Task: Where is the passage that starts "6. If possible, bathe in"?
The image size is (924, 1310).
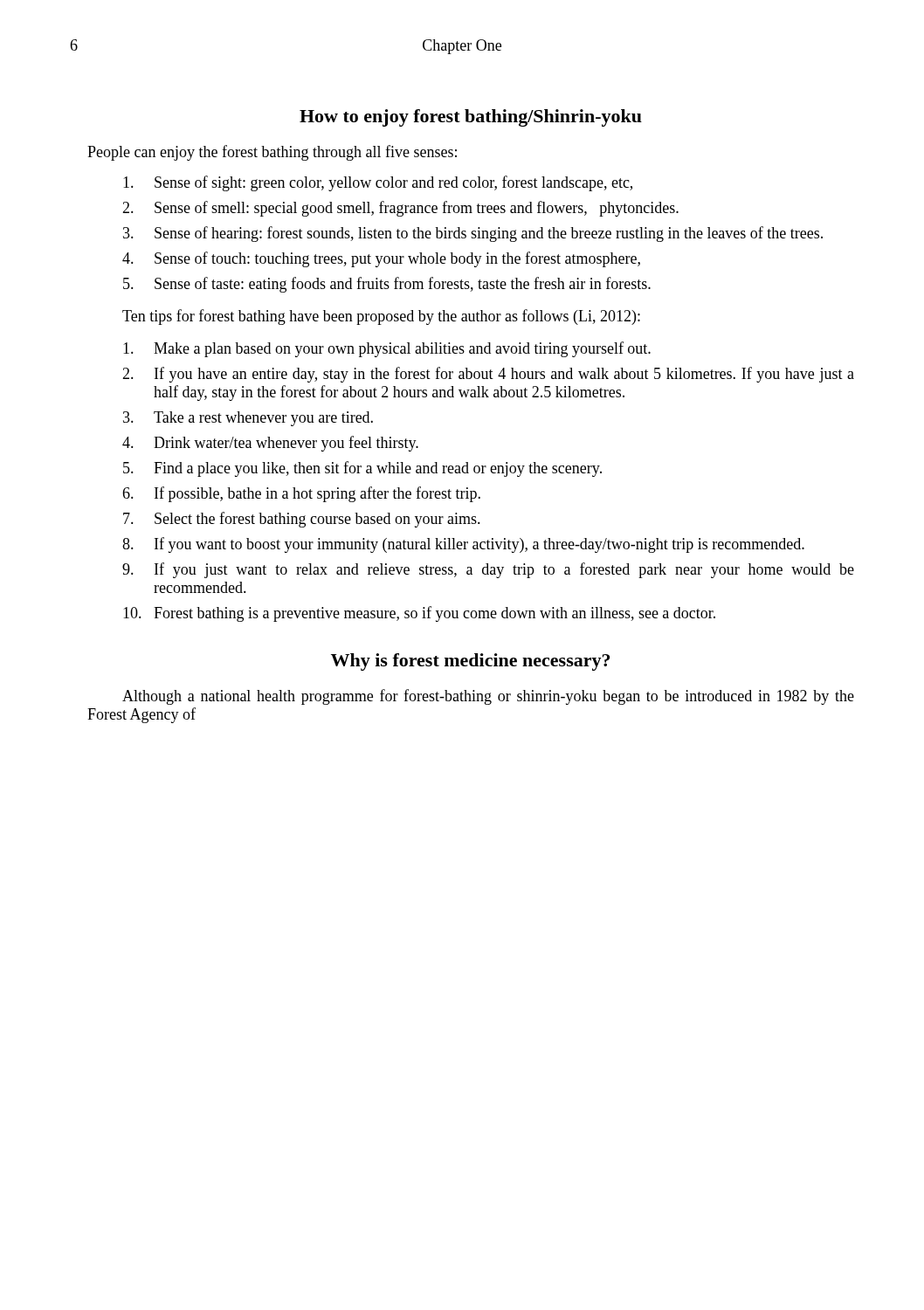Action: click(x=488, y=494)
